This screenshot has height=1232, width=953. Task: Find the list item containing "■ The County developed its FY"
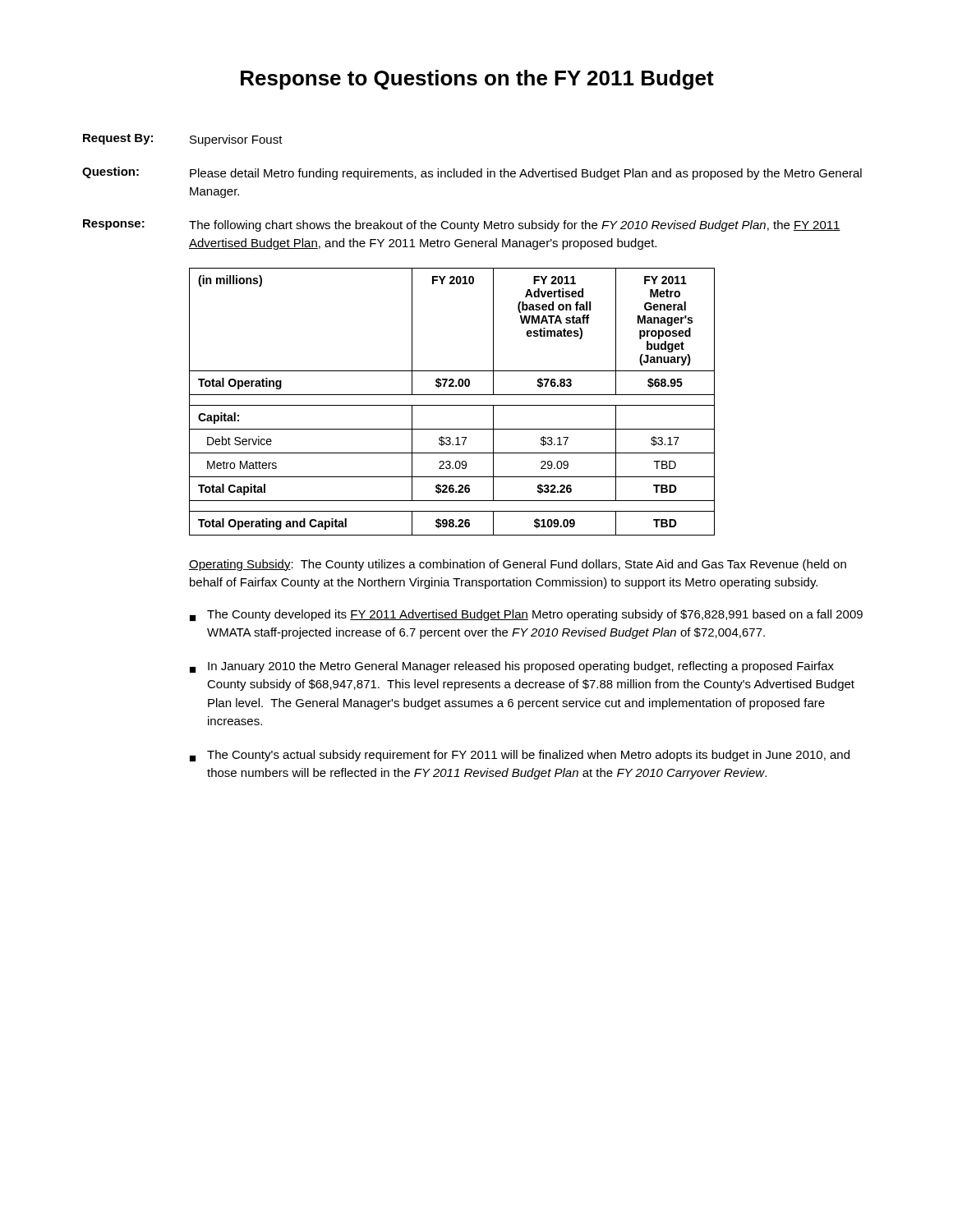tap(530, 623)
